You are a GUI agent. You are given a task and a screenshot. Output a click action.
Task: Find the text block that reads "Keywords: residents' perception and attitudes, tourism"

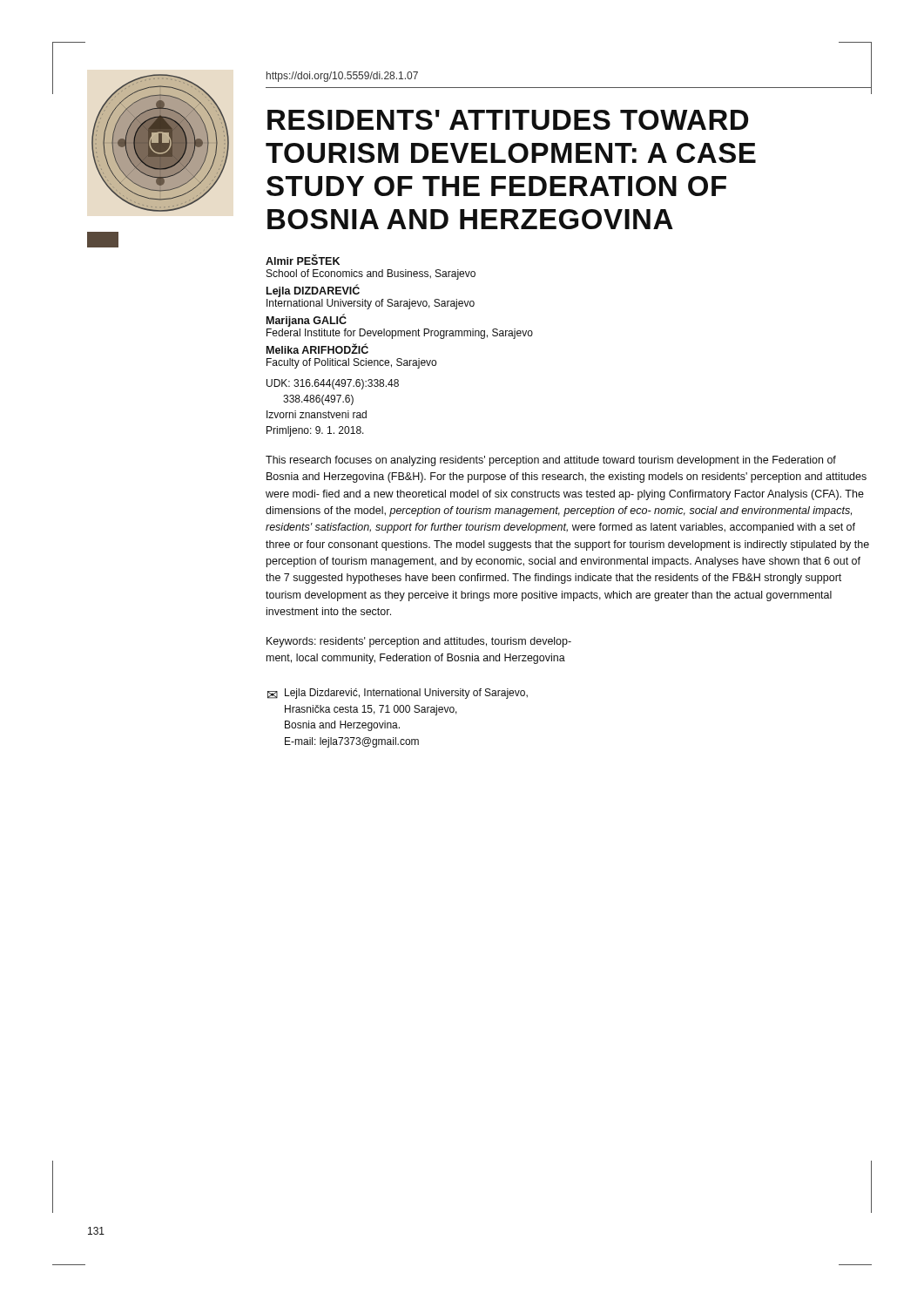419,649
